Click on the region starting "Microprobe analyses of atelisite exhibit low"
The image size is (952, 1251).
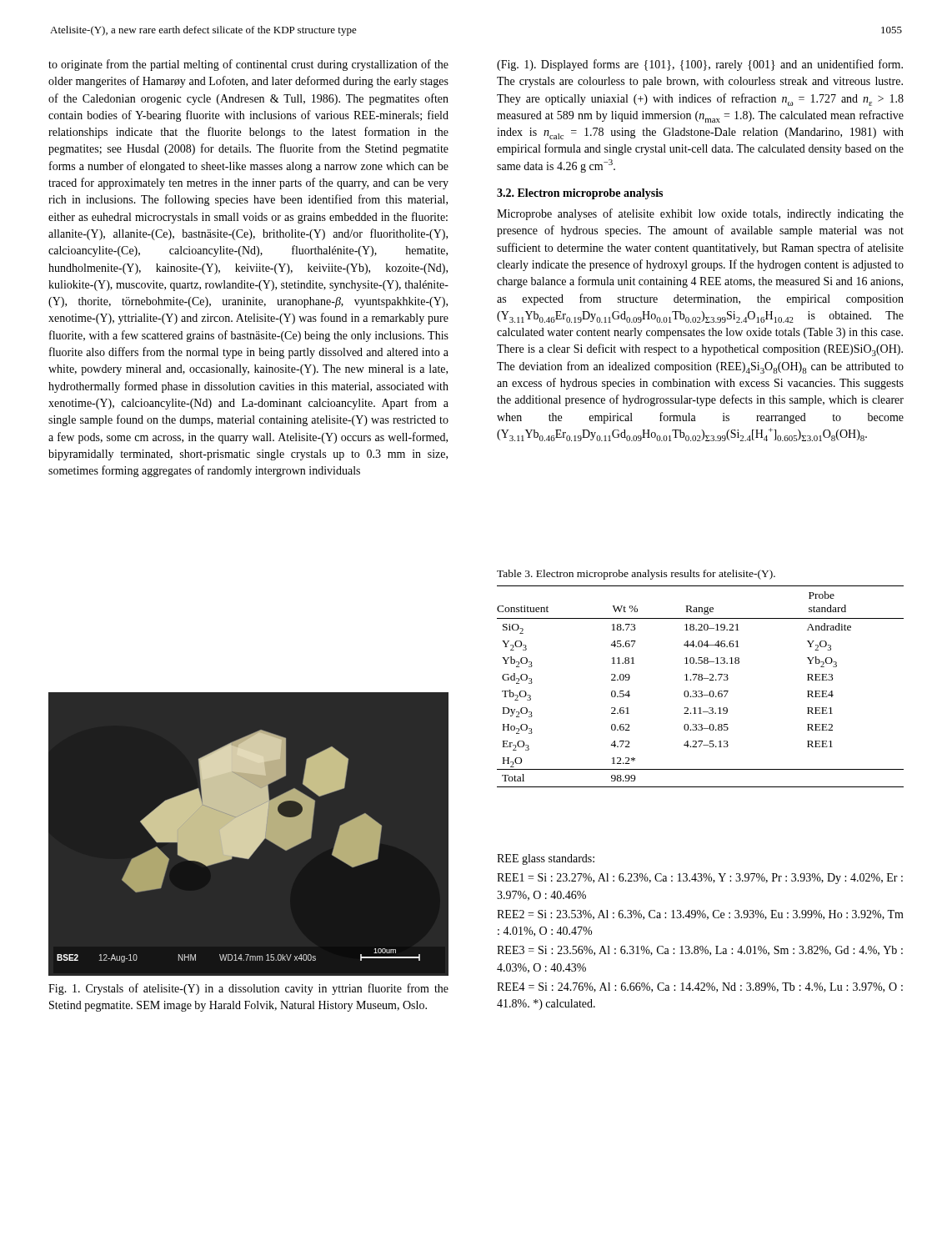click(700, 325)
